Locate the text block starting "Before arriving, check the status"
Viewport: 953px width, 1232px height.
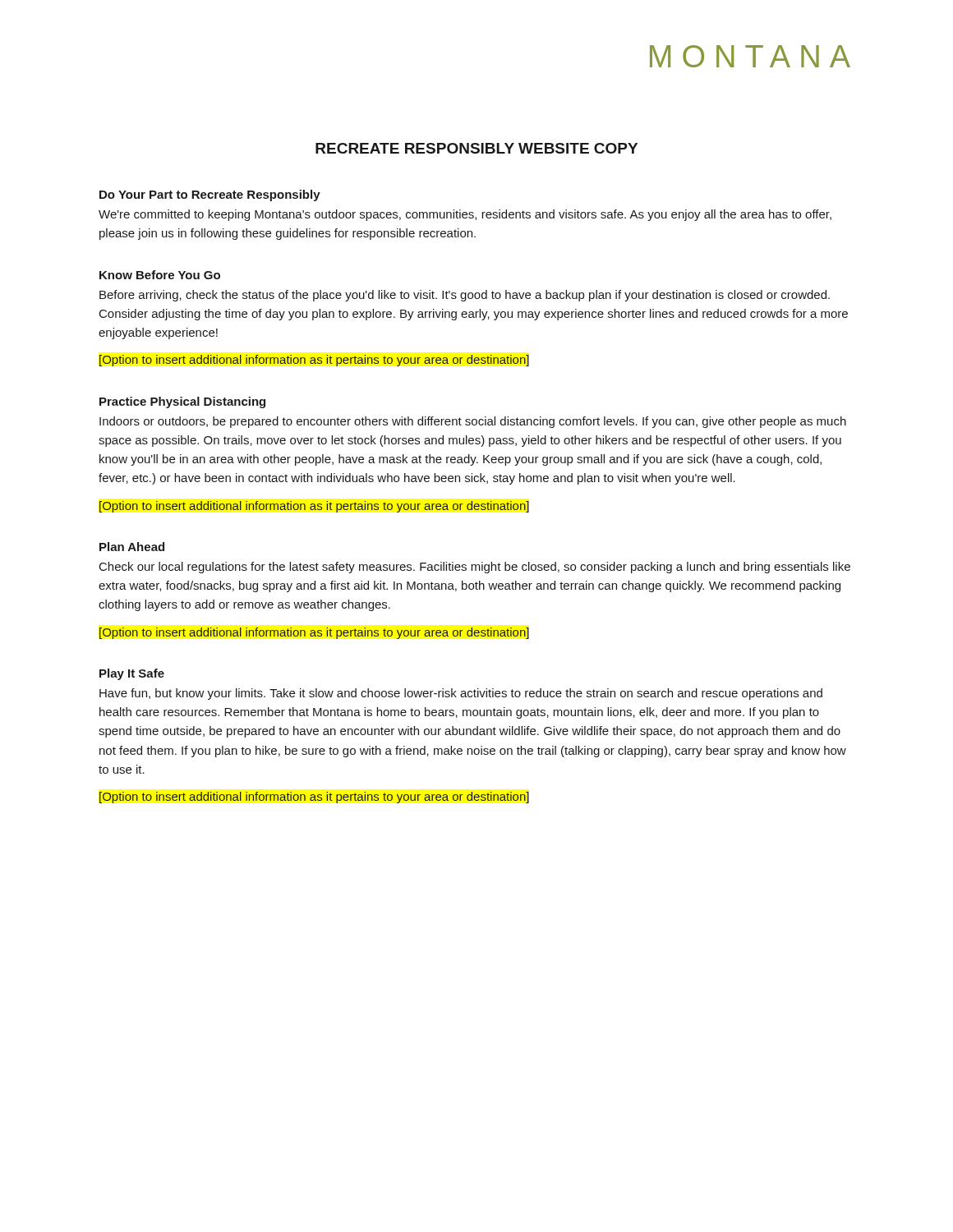point(473,313)
